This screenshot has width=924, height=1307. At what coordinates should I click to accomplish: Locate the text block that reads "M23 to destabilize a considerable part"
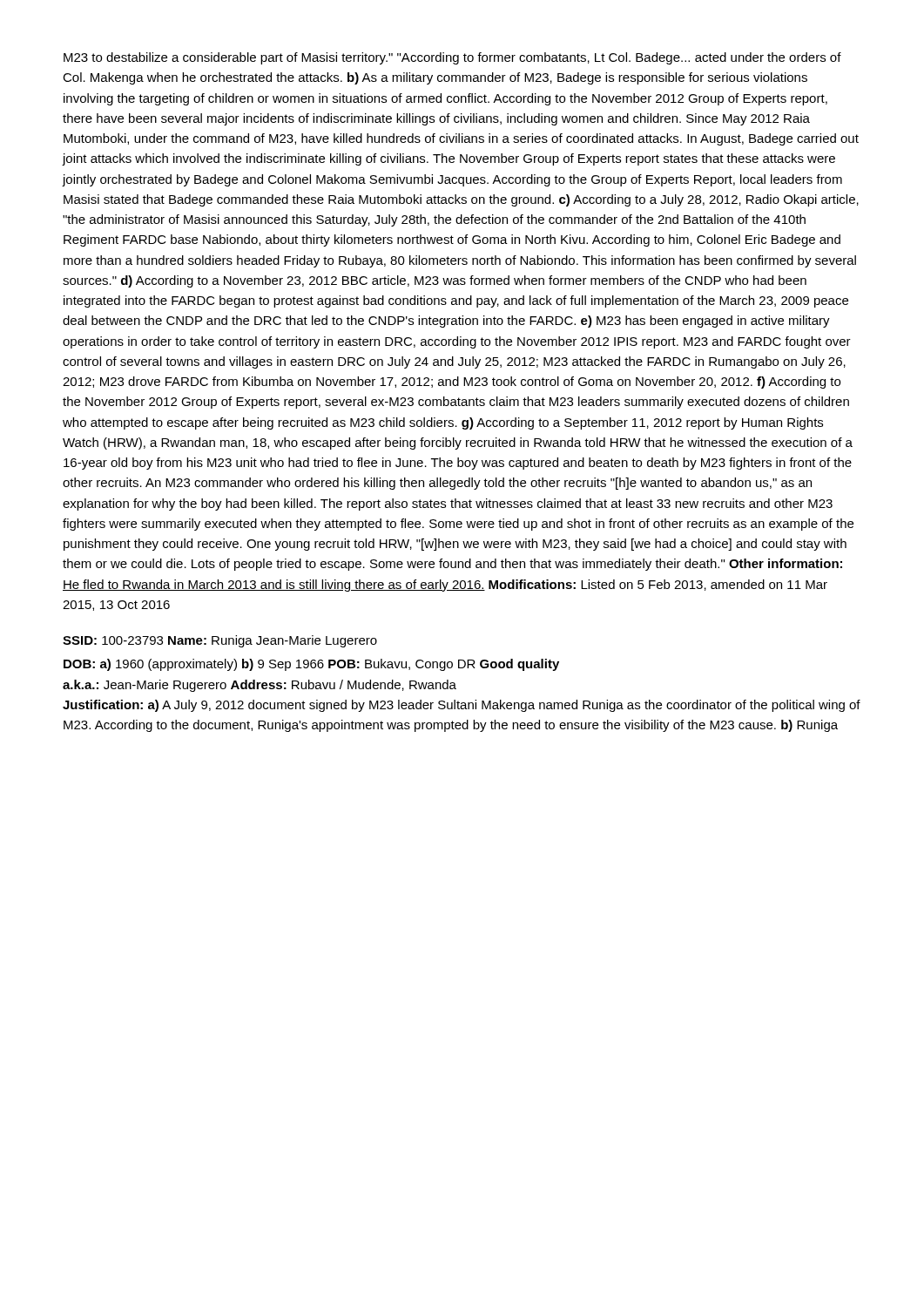click(x=461, y=331)
